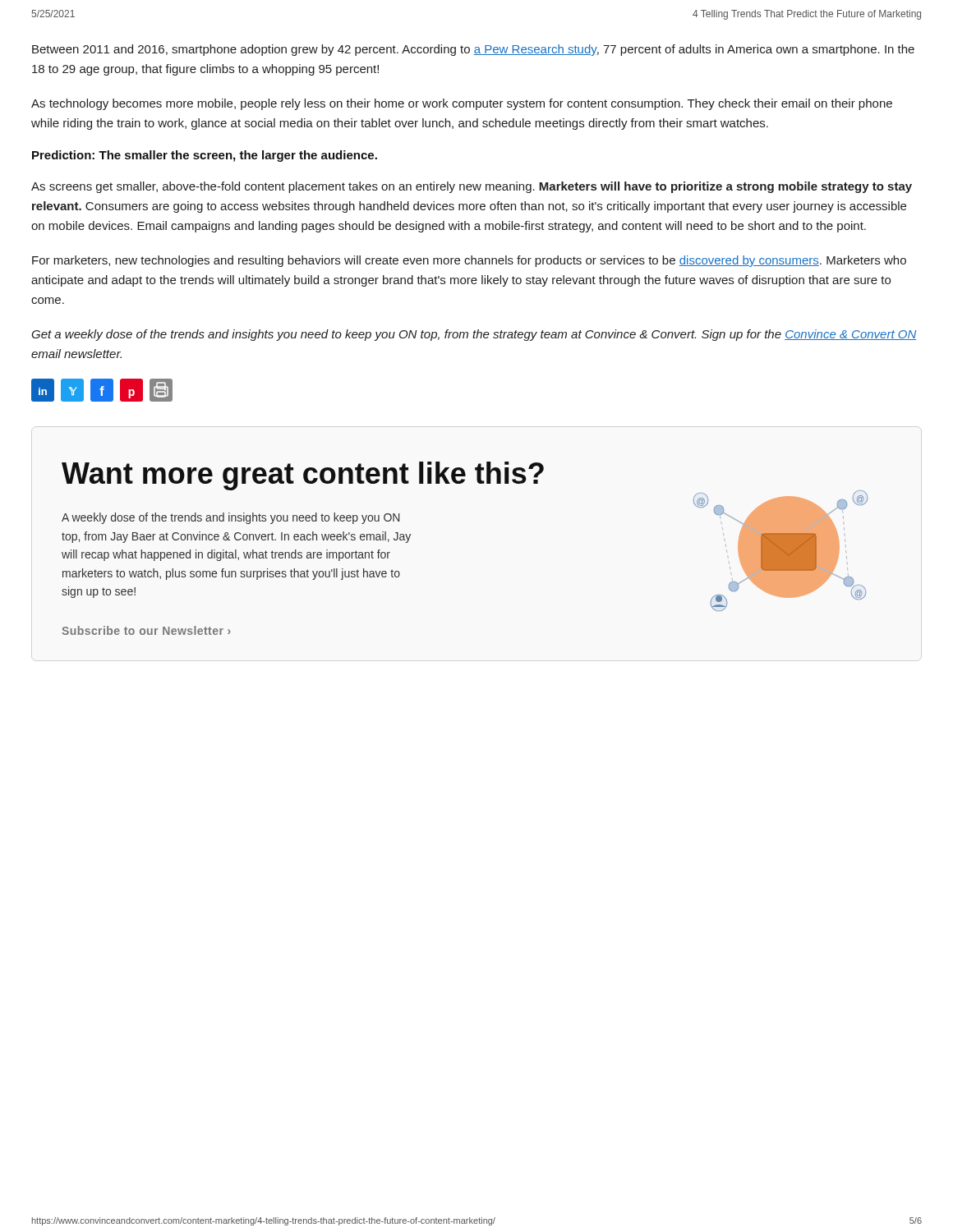Select the illustration
Image resolution: width=953 pixels, height=1232 pixels.
click(x=776, y=544)
